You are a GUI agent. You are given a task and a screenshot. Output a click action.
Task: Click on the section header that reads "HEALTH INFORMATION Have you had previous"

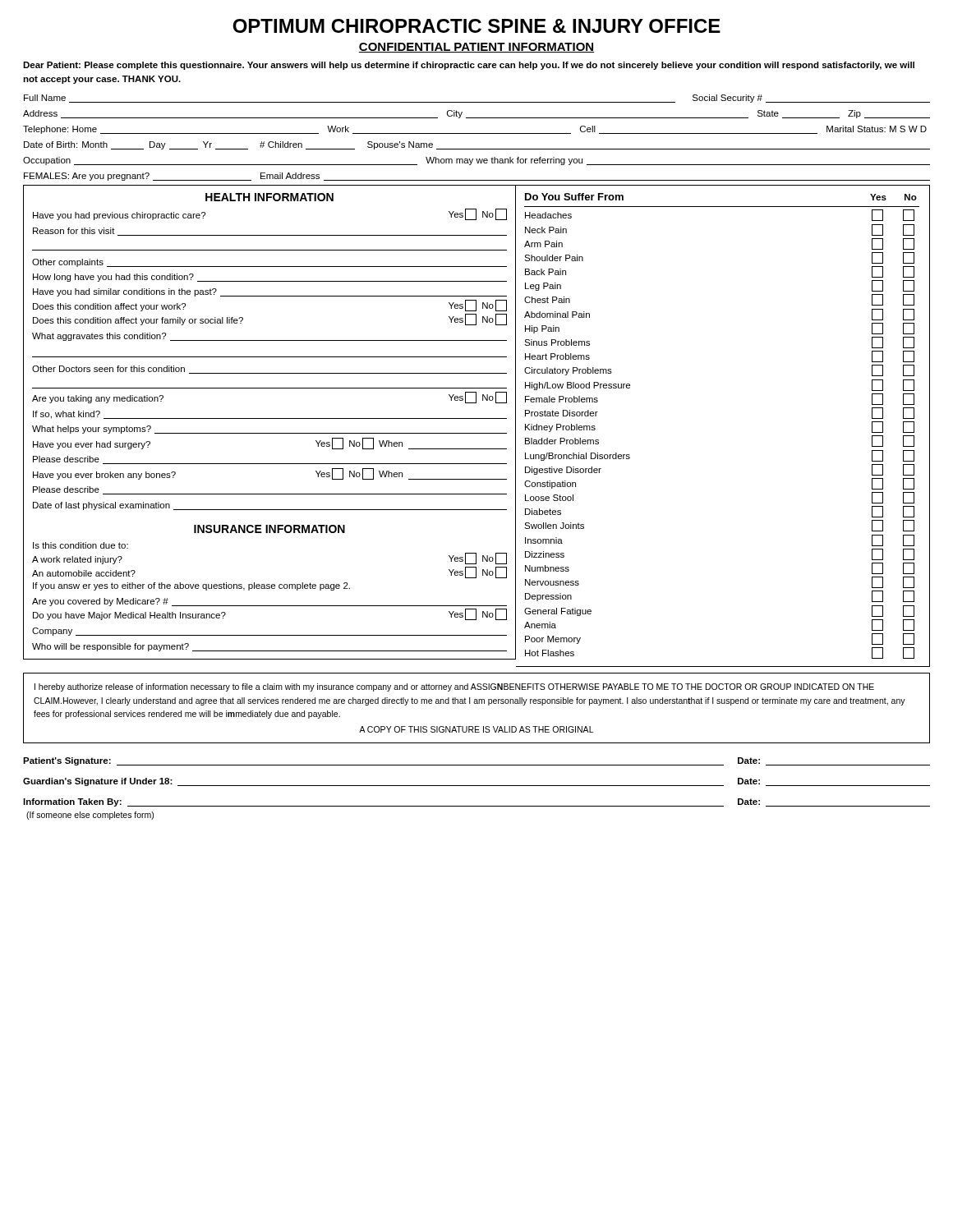click(x=269, y=351)
